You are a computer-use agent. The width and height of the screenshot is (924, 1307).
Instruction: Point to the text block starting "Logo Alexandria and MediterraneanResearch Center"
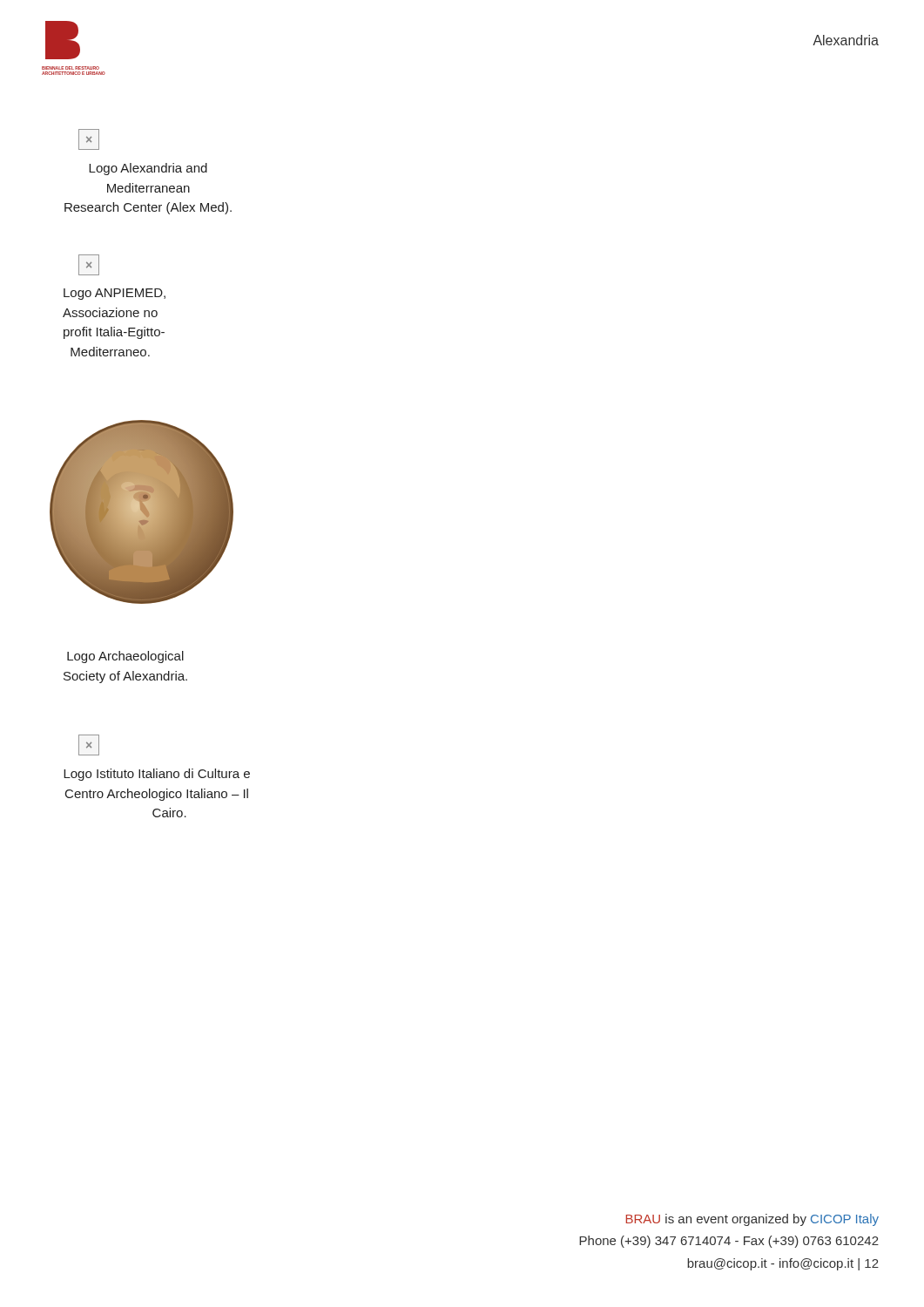(x=148, y=187)
